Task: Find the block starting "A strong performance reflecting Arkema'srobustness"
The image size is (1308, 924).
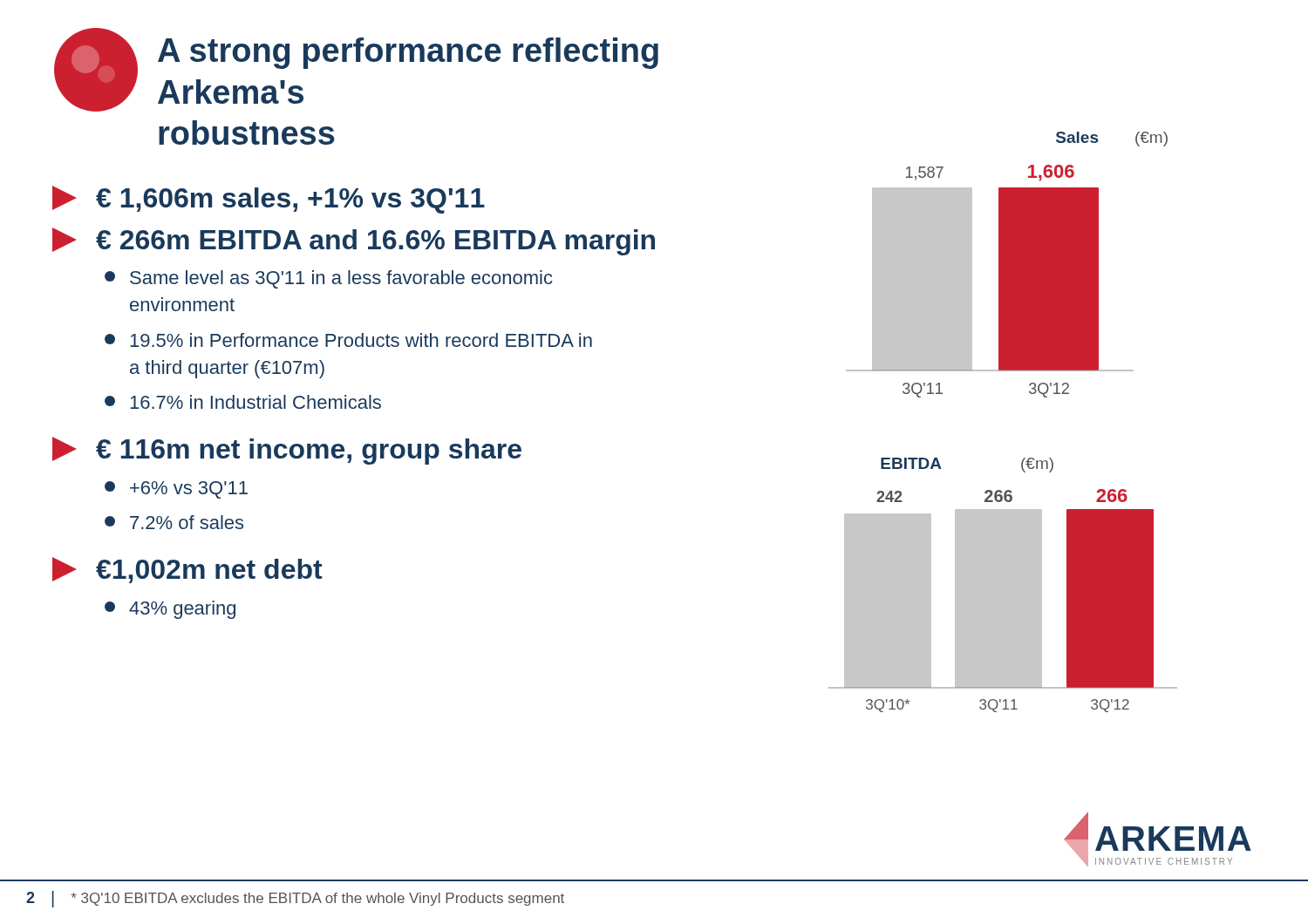Action: pyautogui.click(x=410, y=90)
